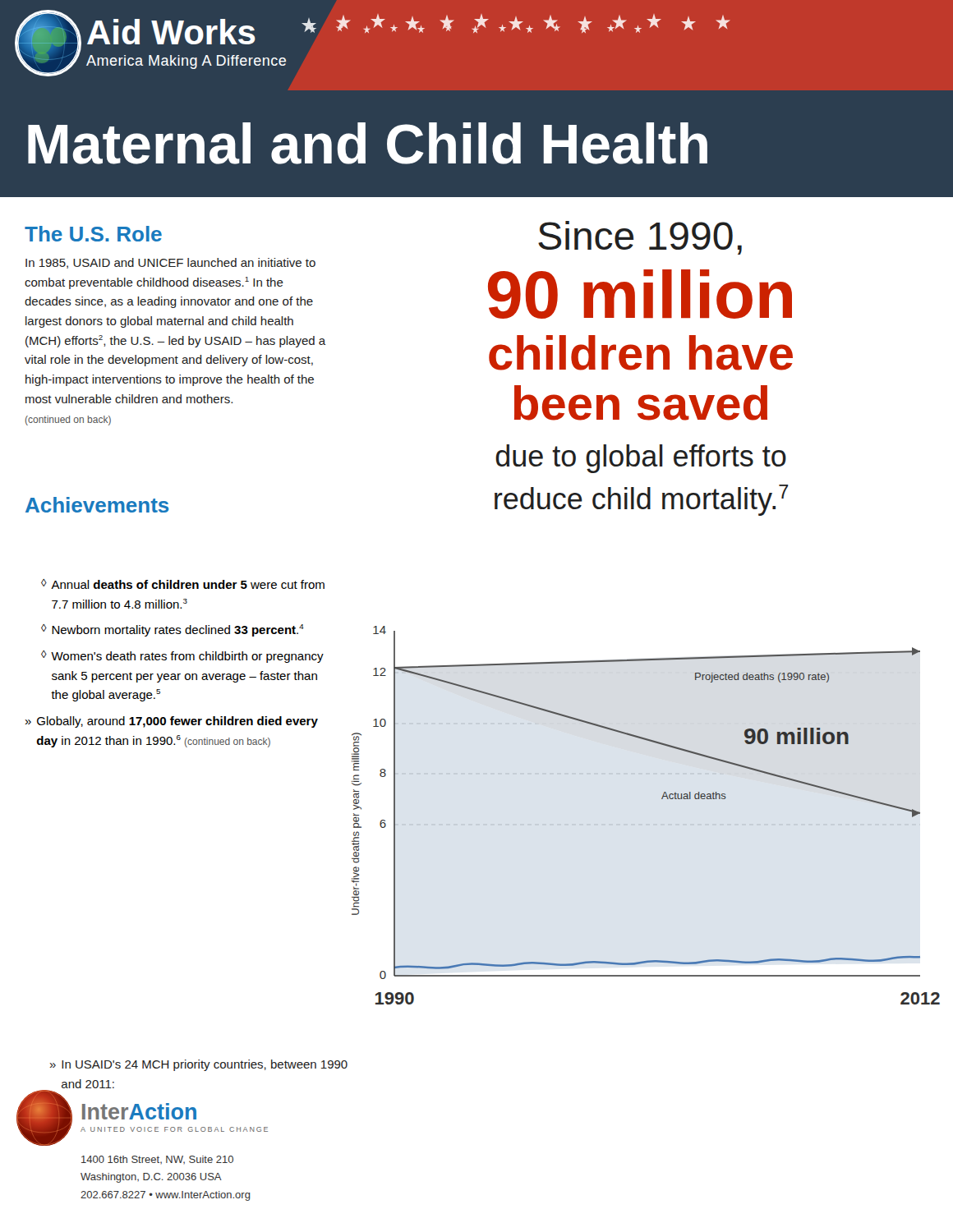Click on the list item with the text "» Globally, around 17,000"
Viewport: 953px width, 1232px height.
click(x=176, y=731)
